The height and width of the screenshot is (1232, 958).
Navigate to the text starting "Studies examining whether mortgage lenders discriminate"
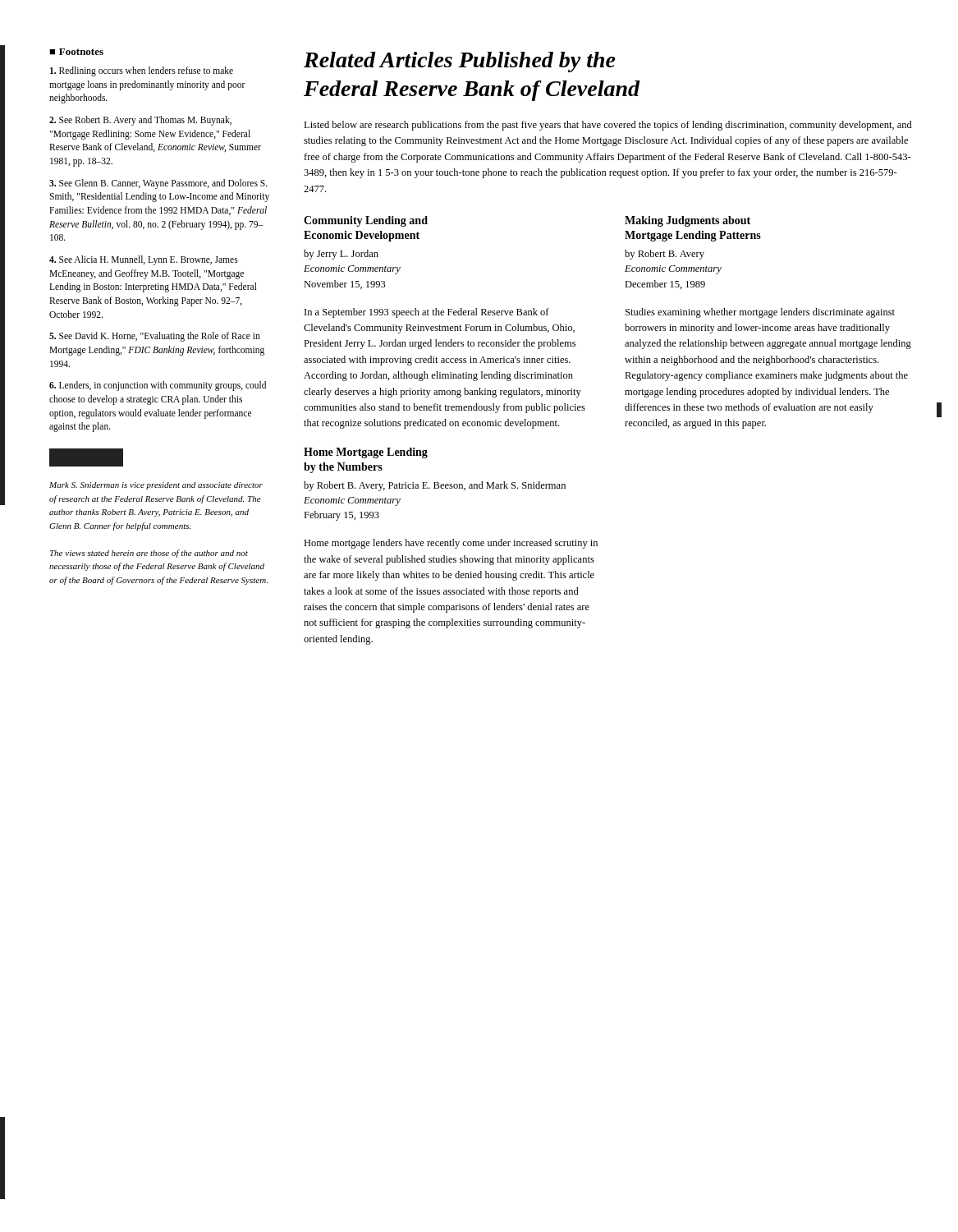coord(768,368)
